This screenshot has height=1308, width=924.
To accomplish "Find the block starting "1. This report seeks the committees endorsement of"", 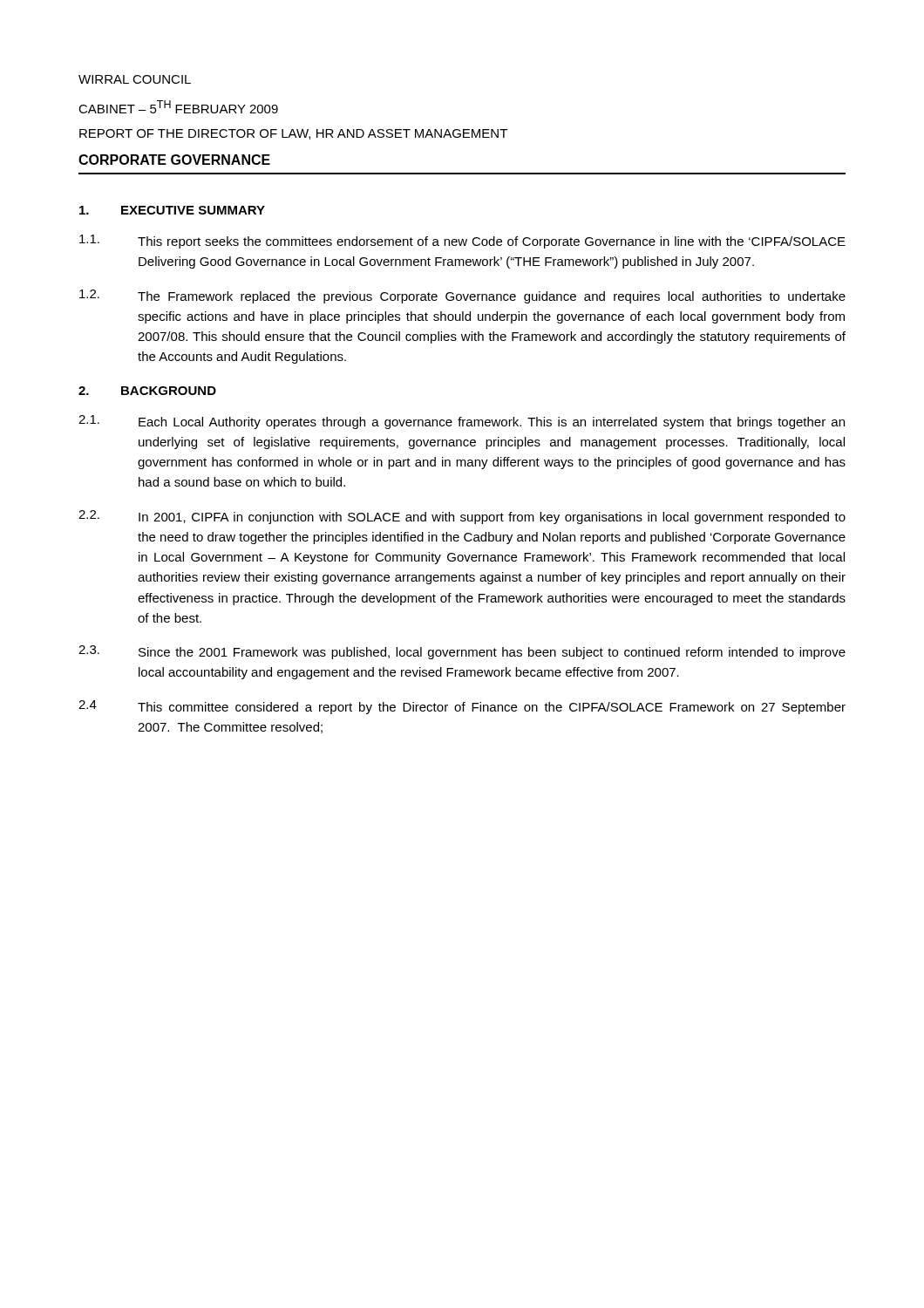I will (x=462, y=251).
